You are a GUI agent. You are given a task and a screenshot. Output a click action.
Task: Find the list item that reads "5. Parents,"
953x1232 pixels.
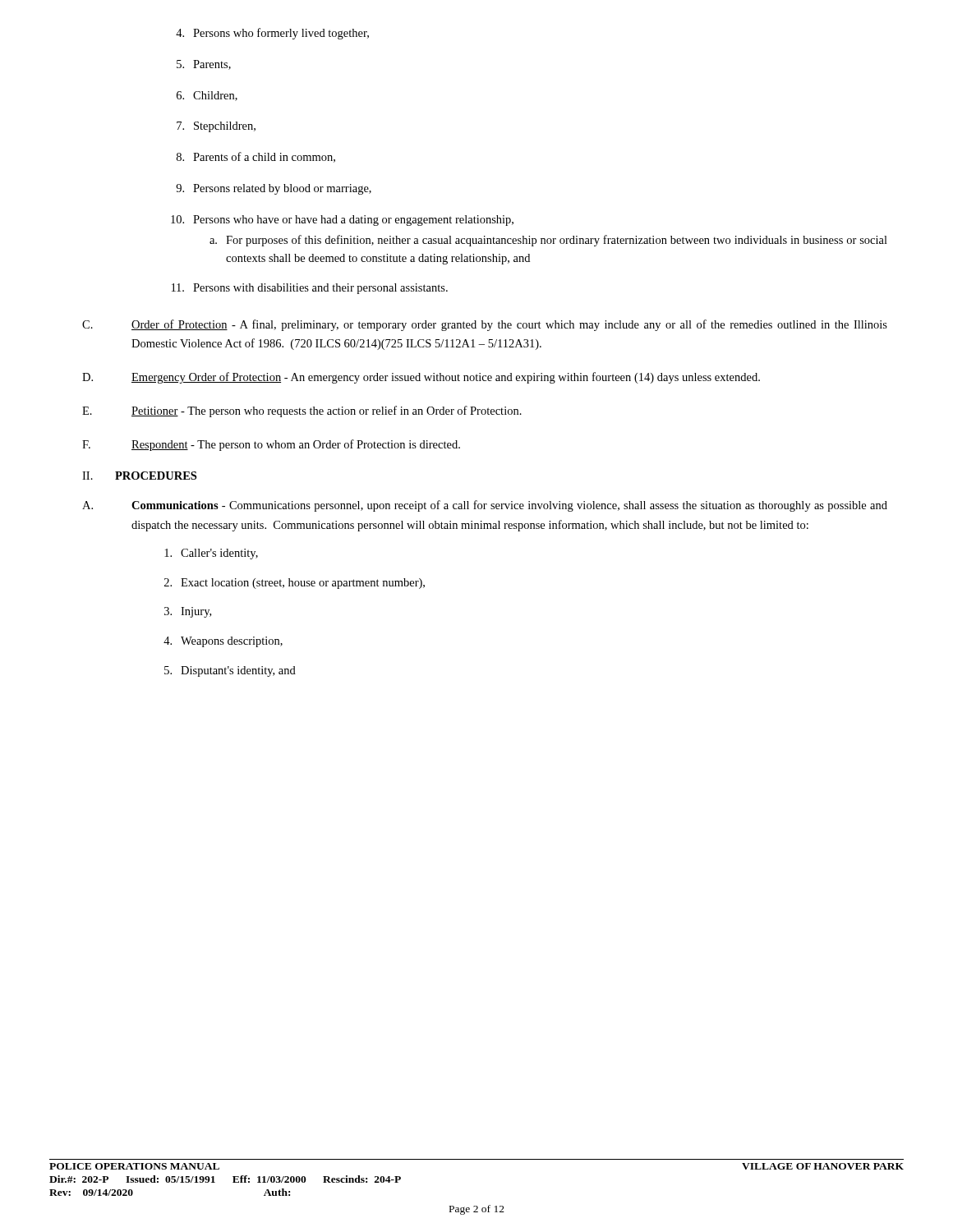point(204,65)
